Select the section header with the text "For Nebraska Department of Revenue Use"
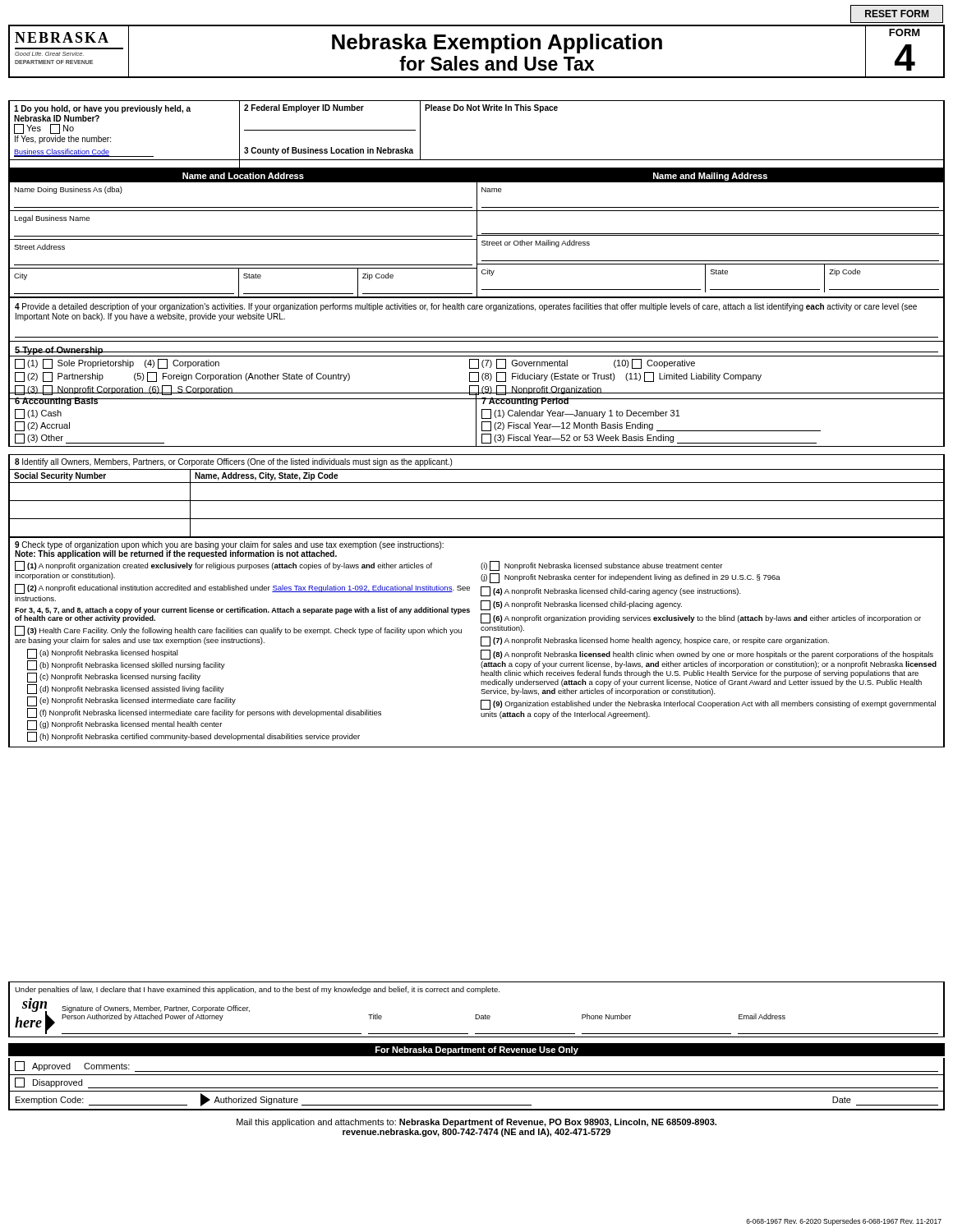The width and height of the screenshot is (953, 1232). coord(476,1050)
